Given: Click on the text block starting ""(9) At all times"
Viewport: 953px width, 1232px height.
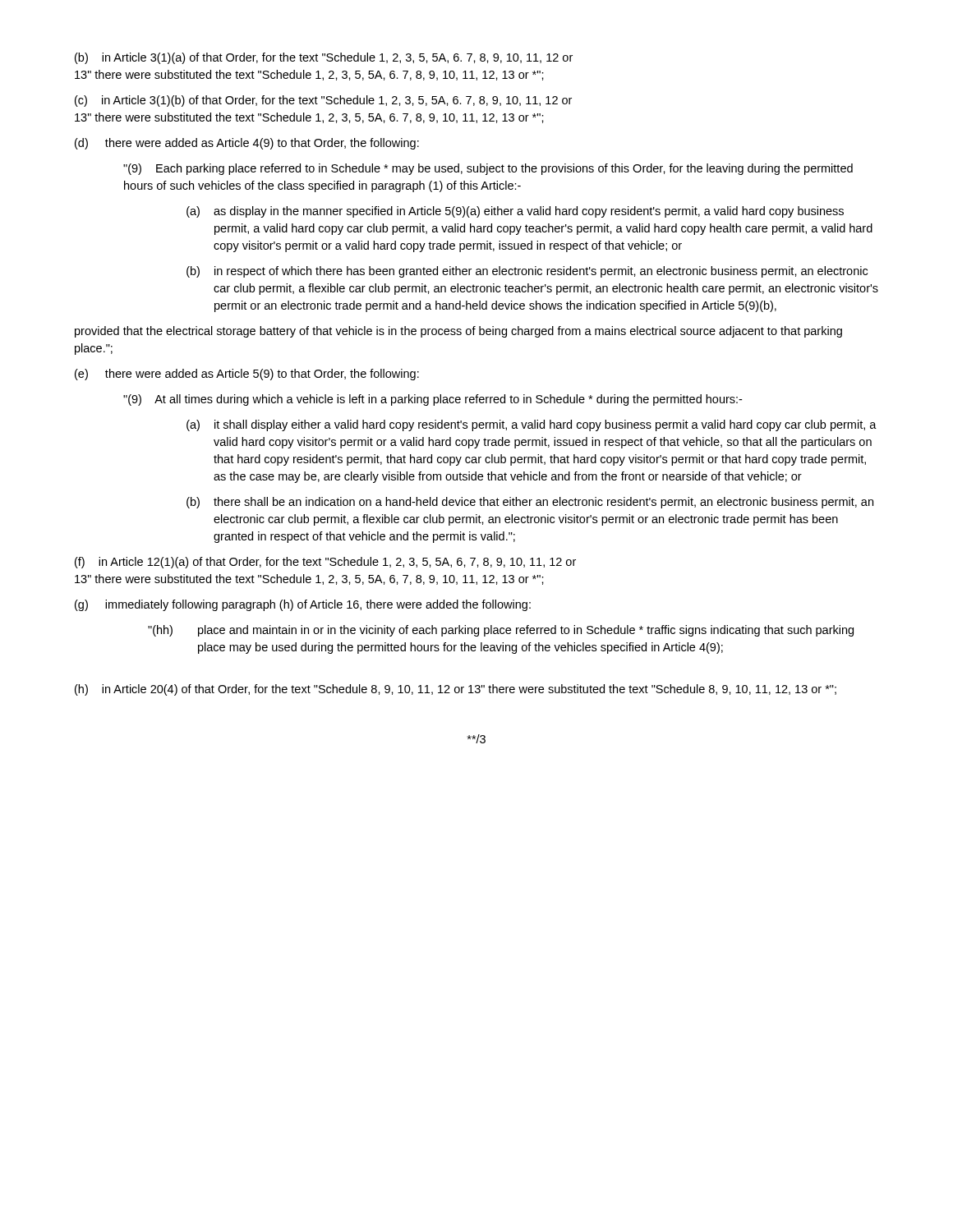Looking at the screenshot, I should 433,399.
